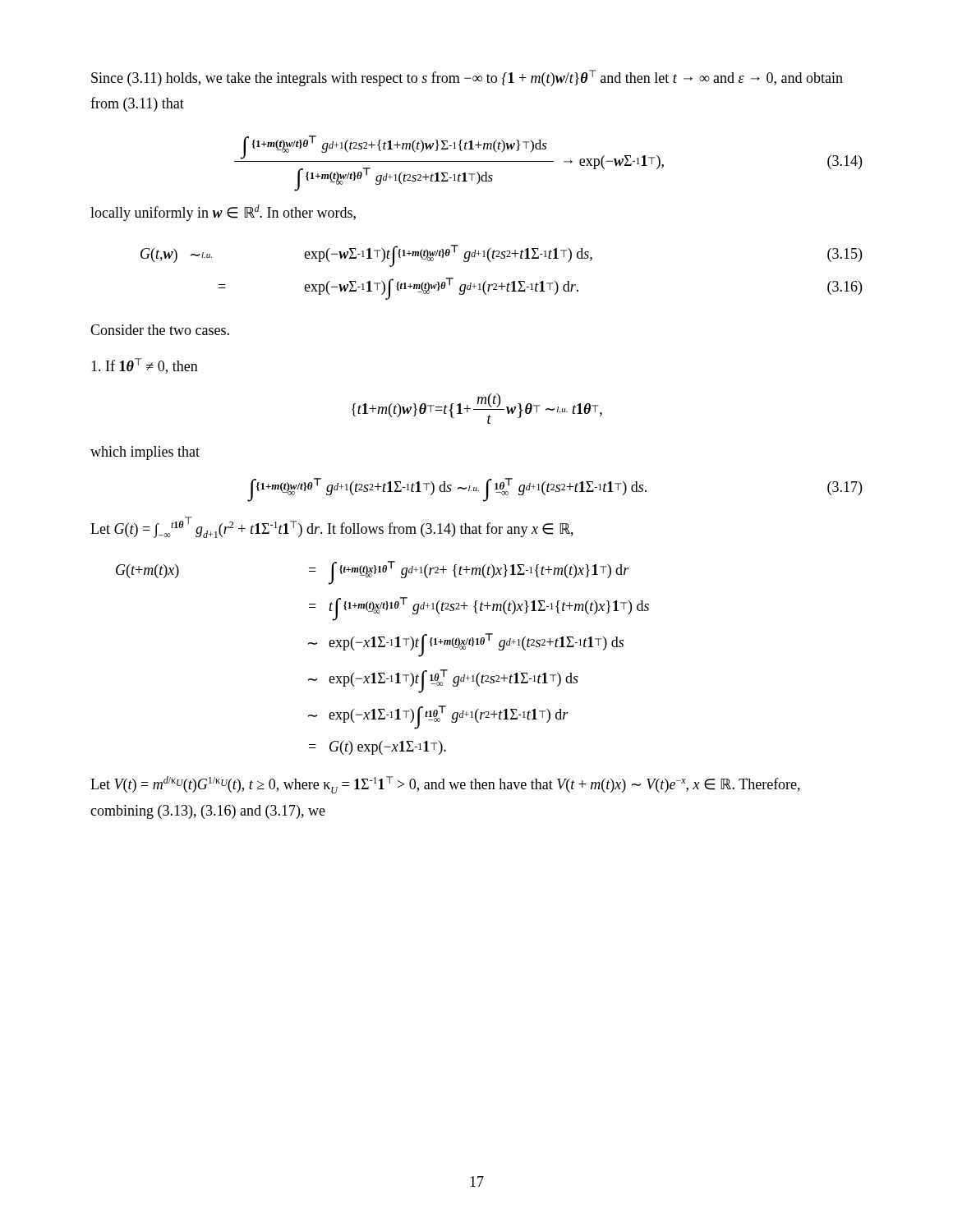Click on the formula with the text "G(t + m(t)x) ="
Image resolution: width=953 pixels, height=1232 pixels.
489,656
